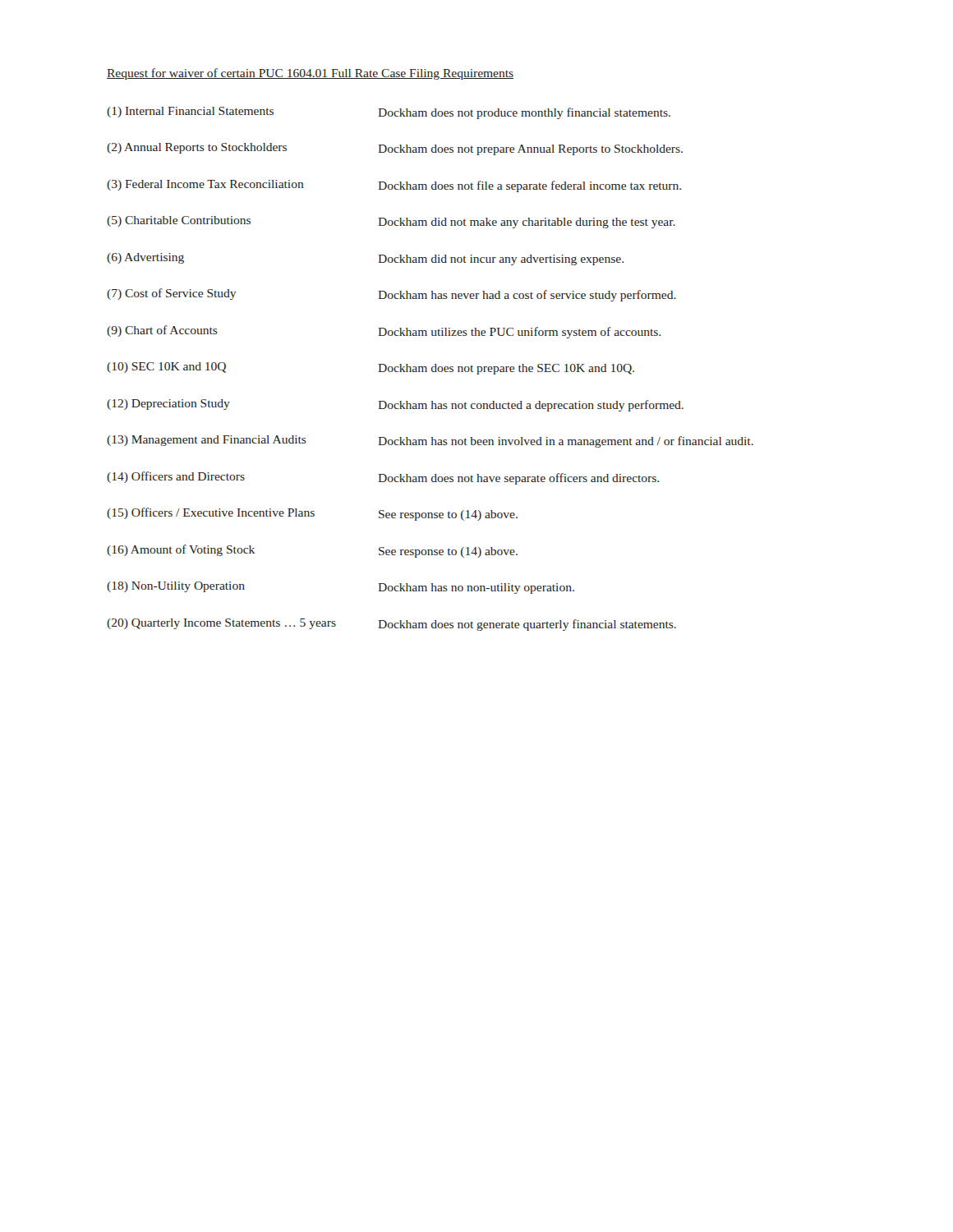Navigate to the text block starting "(9) Chart of Accounts Dockham utilizes"

tap(493, 332)
